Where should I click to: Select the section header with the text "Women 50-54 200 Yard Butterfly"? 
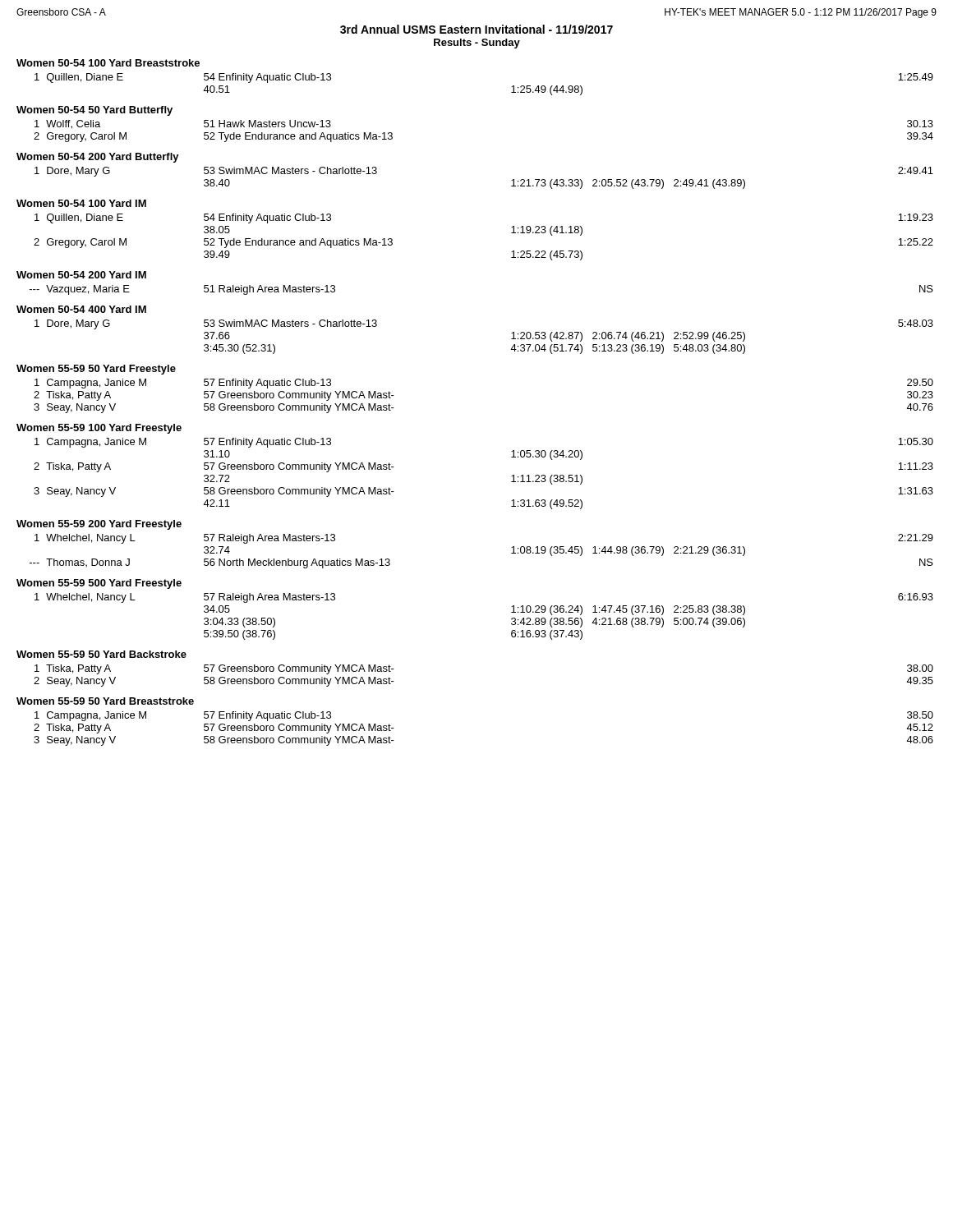point(98,156)
